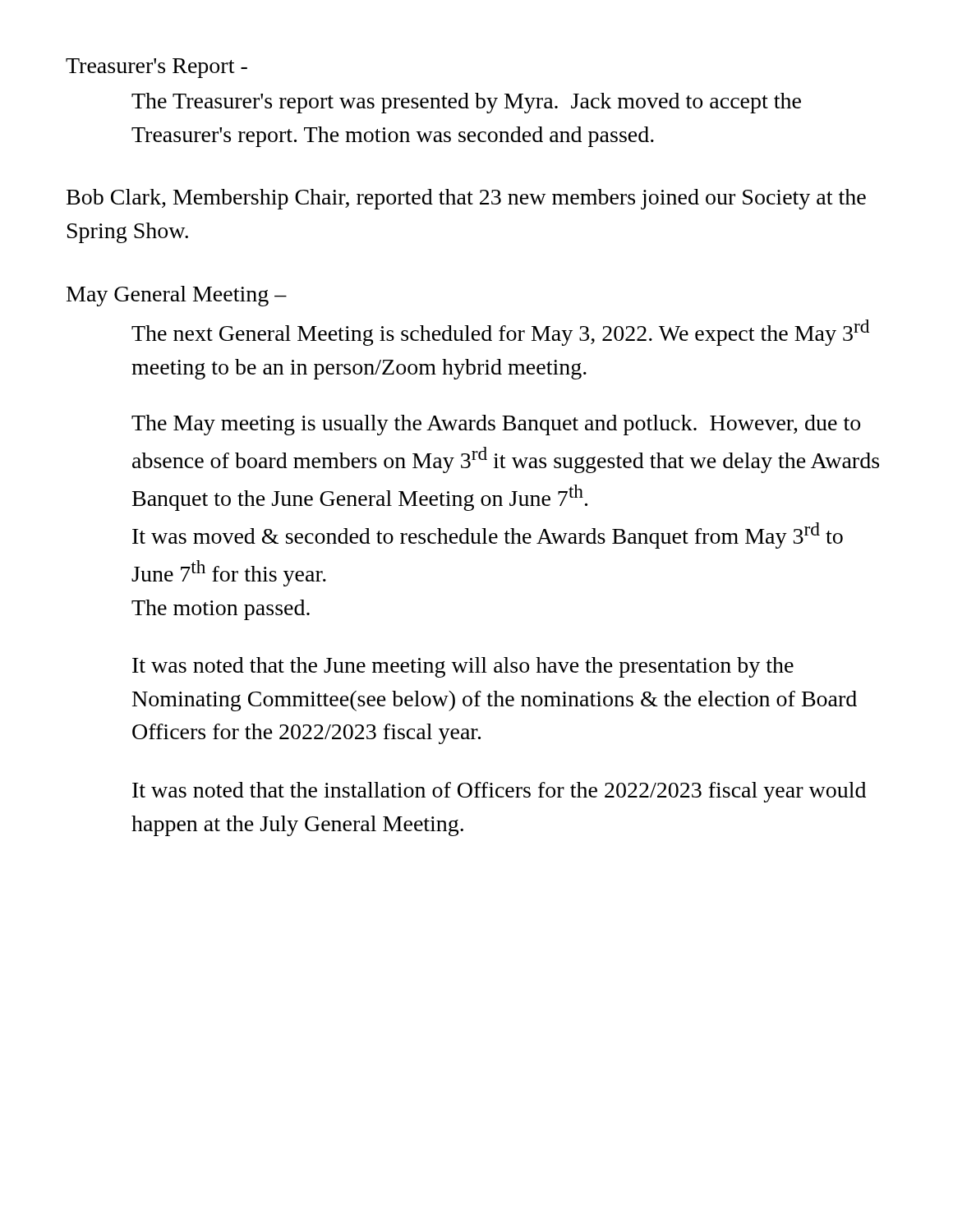Locate the text block that reads "Bob Clark, Membership Chair, reported"
This screenshot has height=1232, width=953.
click(466, 214)
